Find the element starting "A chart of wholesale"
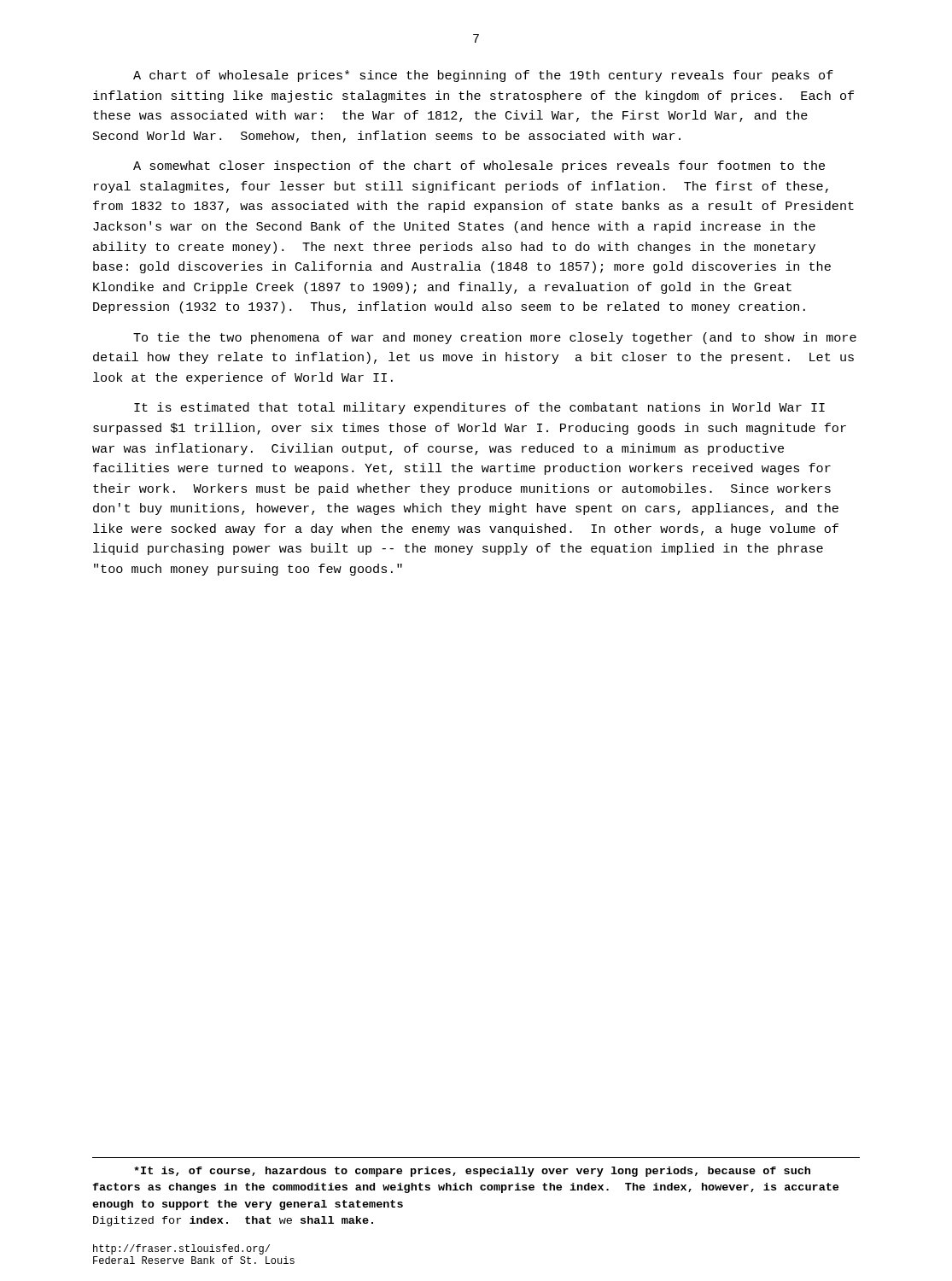 coord(474,106)
